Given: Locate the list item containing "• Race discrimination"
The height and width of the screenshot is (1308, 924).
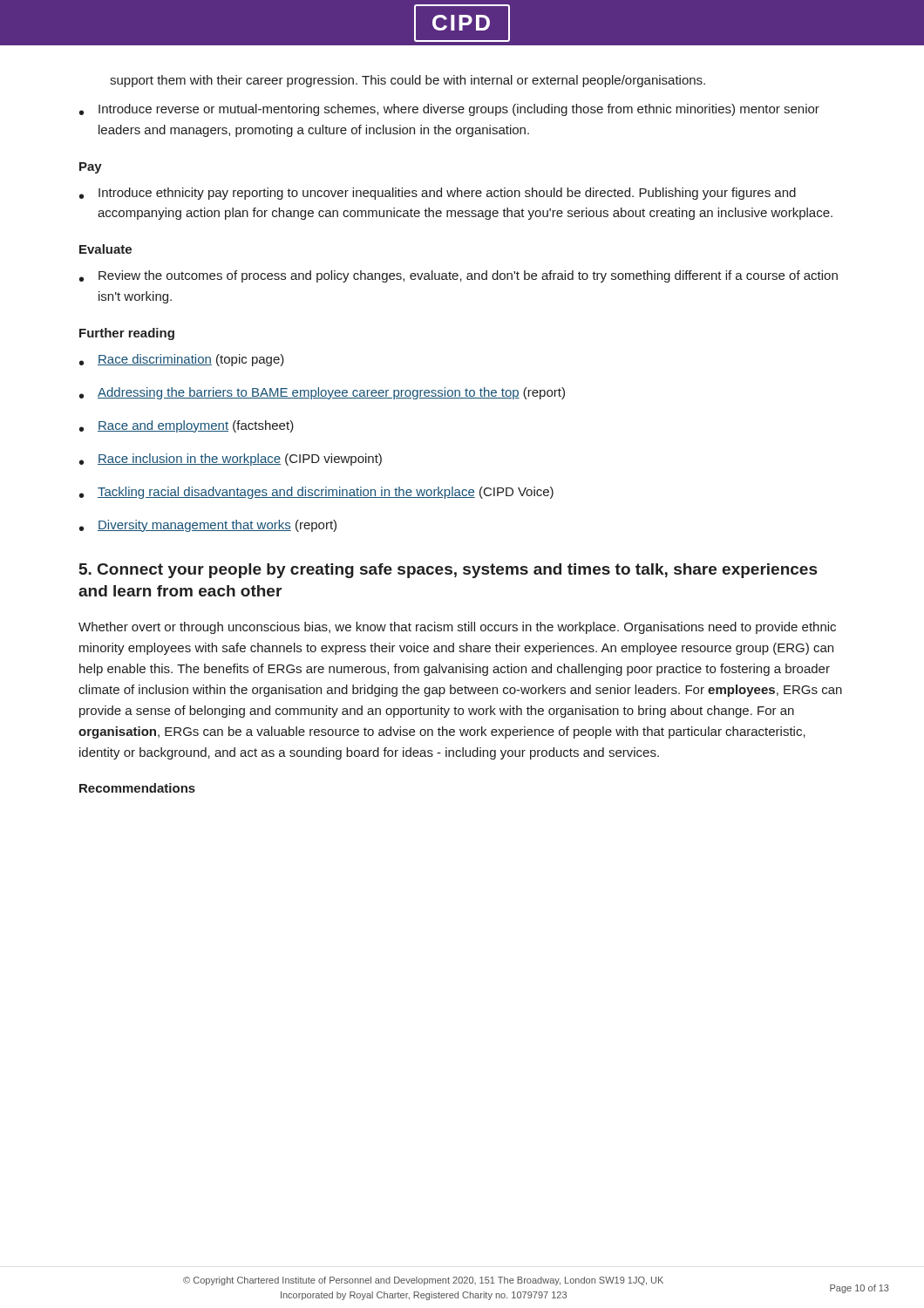Looking at the screenshot, I should (181, 363).
